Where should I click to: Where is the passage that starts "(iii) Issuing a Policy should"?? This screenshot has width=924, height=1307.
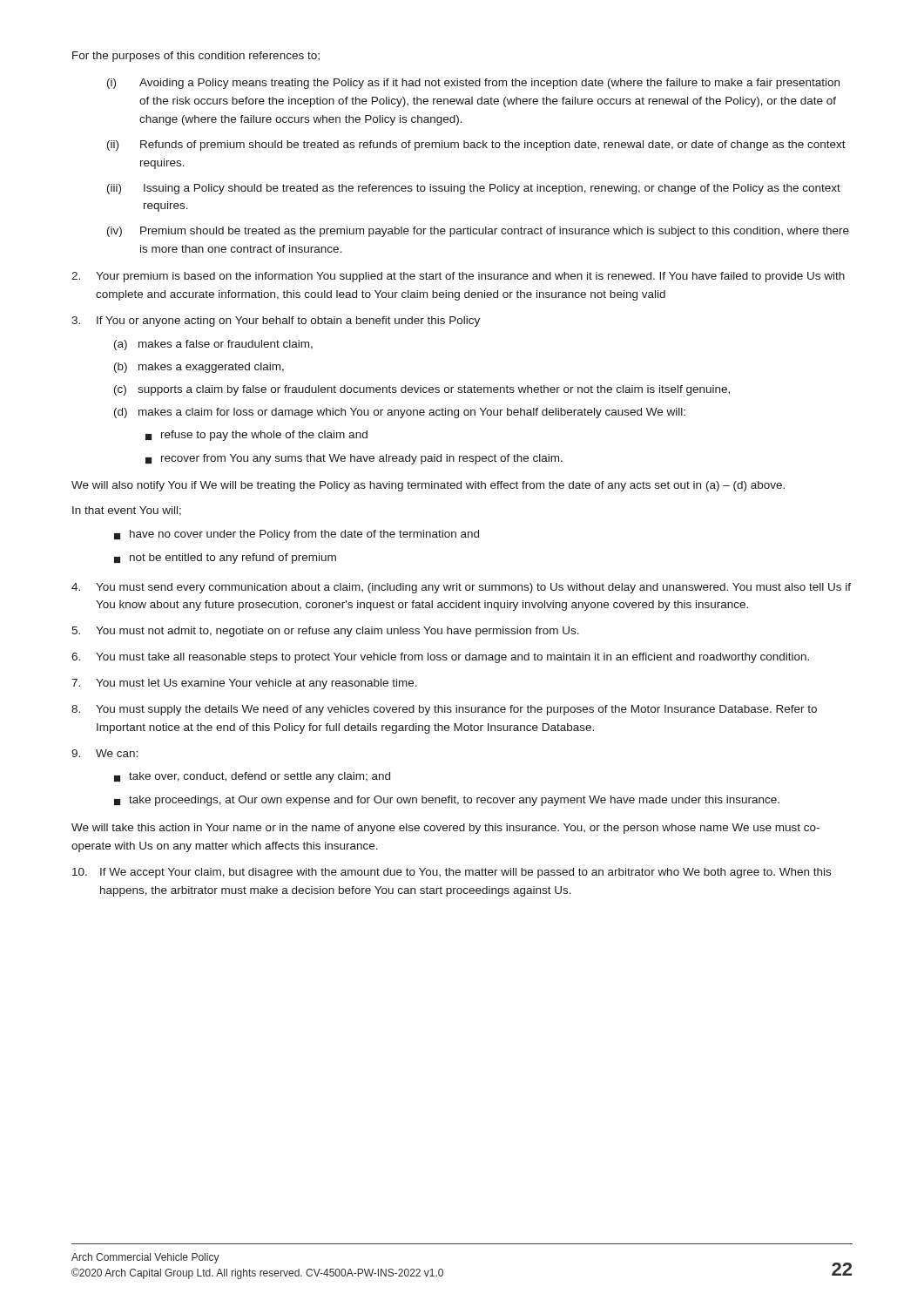pos(479,197)
